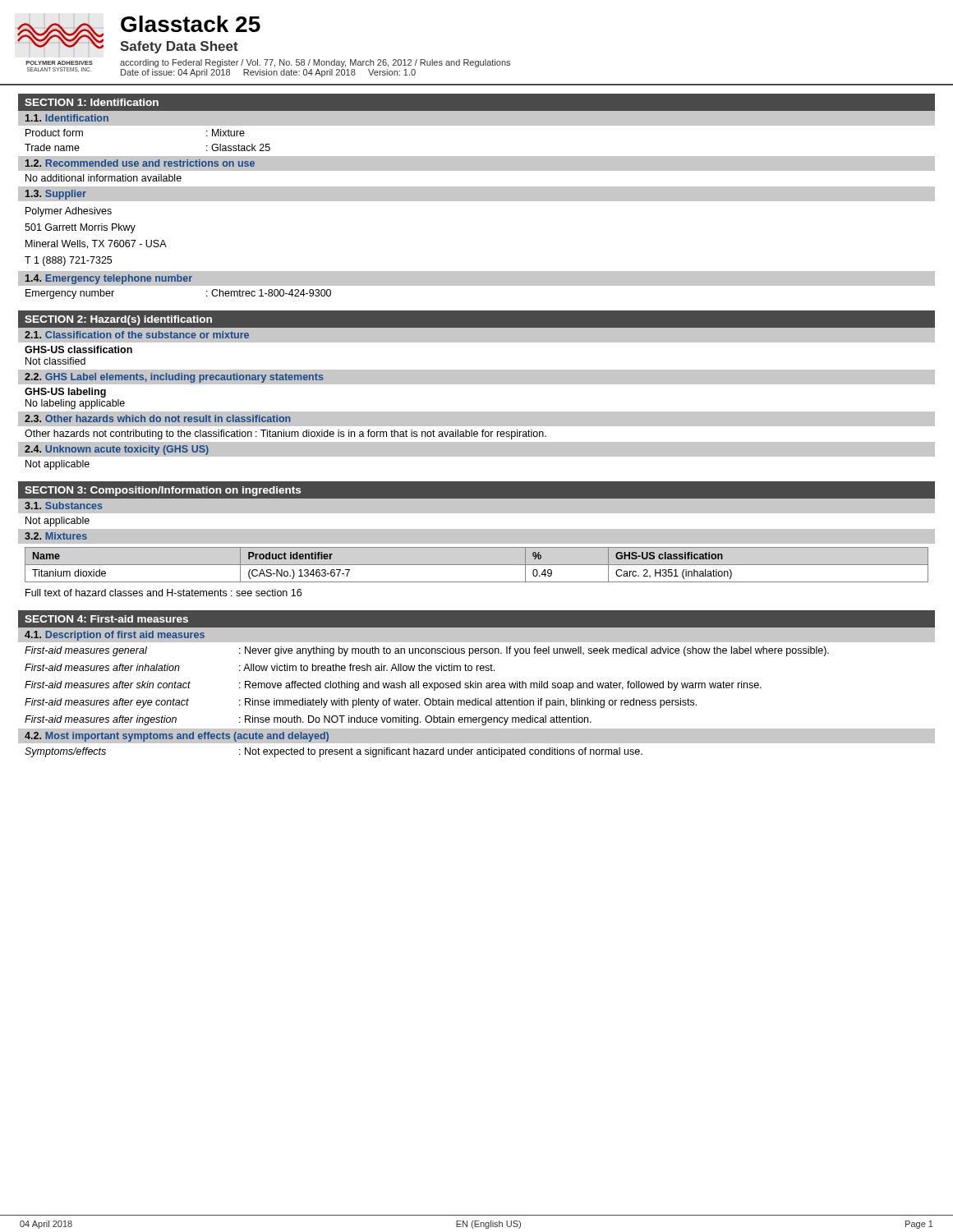Image resolution: width=953 pixels, height=1232 pixels.
Task: Select the text block that reads "First-aid measures after inhalation"
Action: coord(476,668)
